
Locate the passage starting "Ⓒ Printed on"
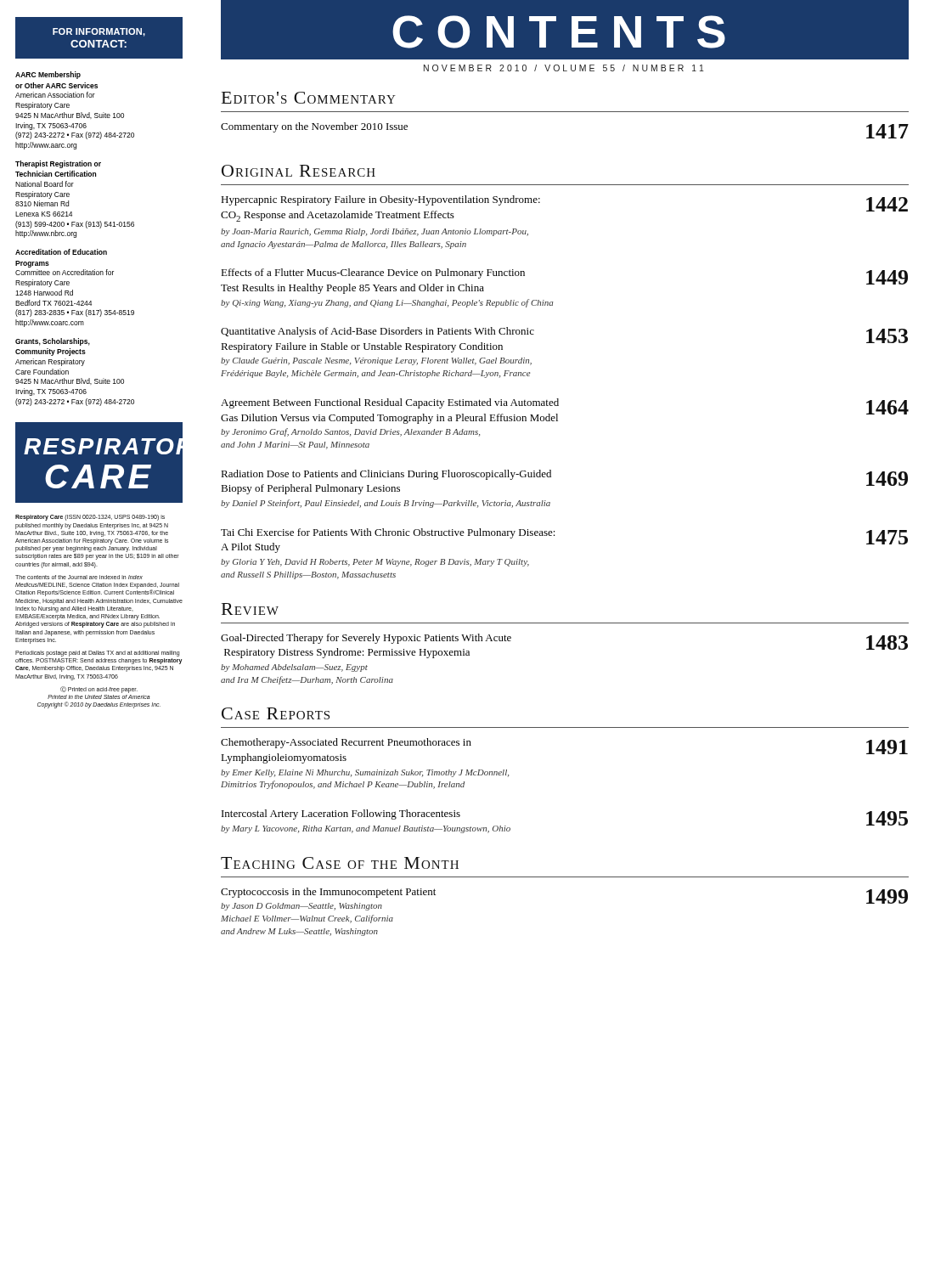[99, 697]
